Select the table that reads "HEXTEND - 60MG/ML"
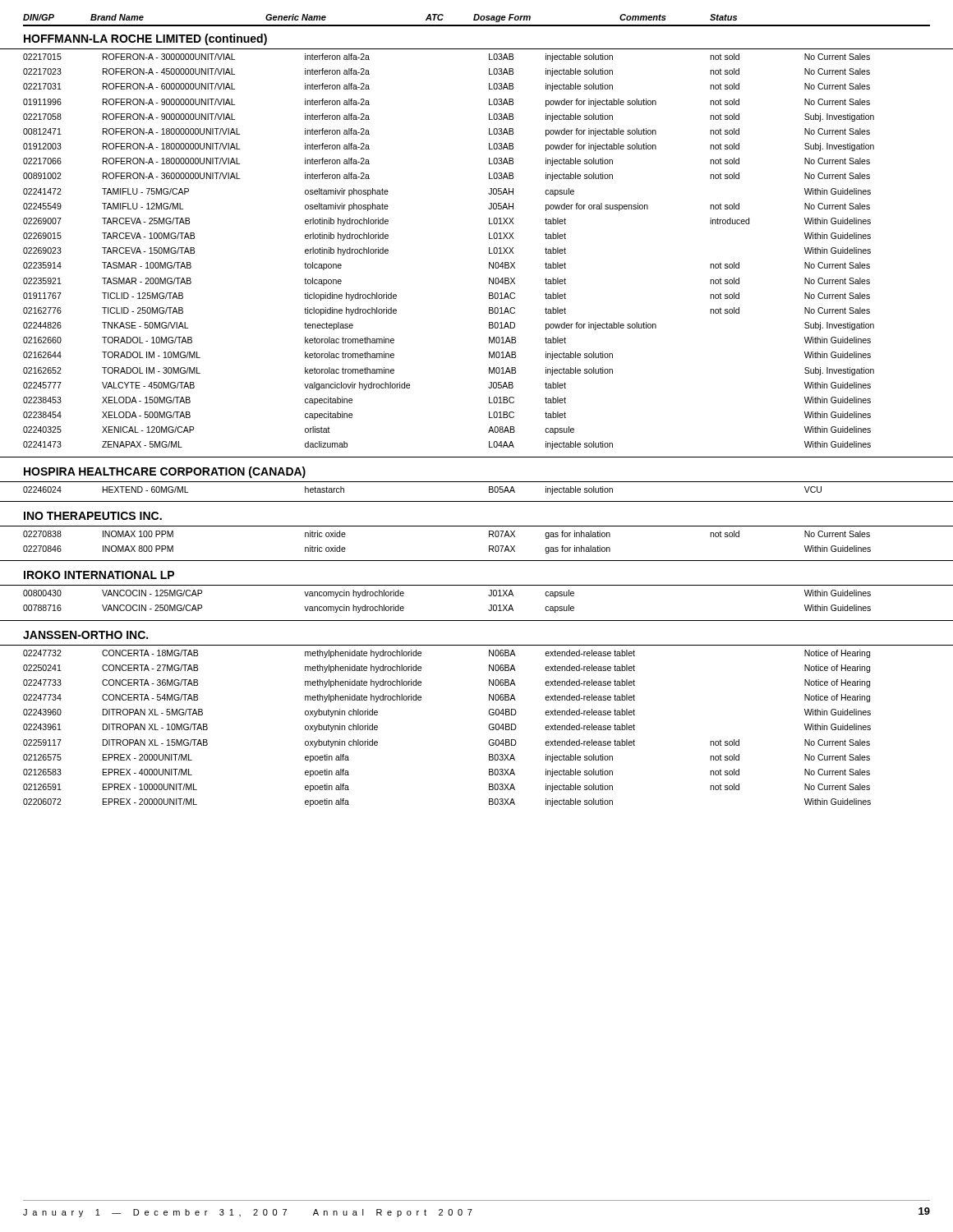The height and width of the screenshot is (1232, 953). click(476, 489)
